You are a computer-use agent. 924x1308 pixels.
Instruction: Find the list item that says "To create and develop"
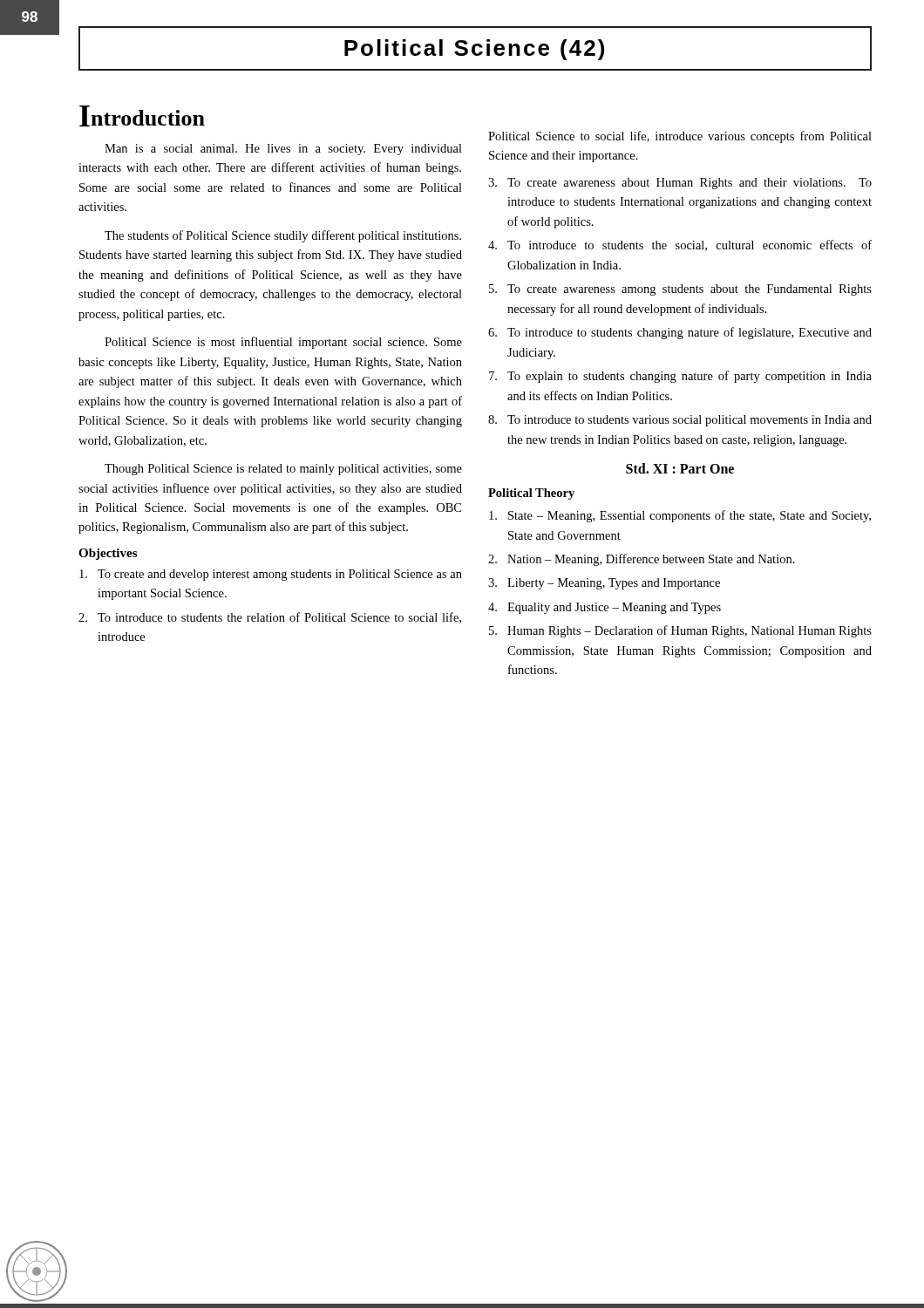click(270, 584)
